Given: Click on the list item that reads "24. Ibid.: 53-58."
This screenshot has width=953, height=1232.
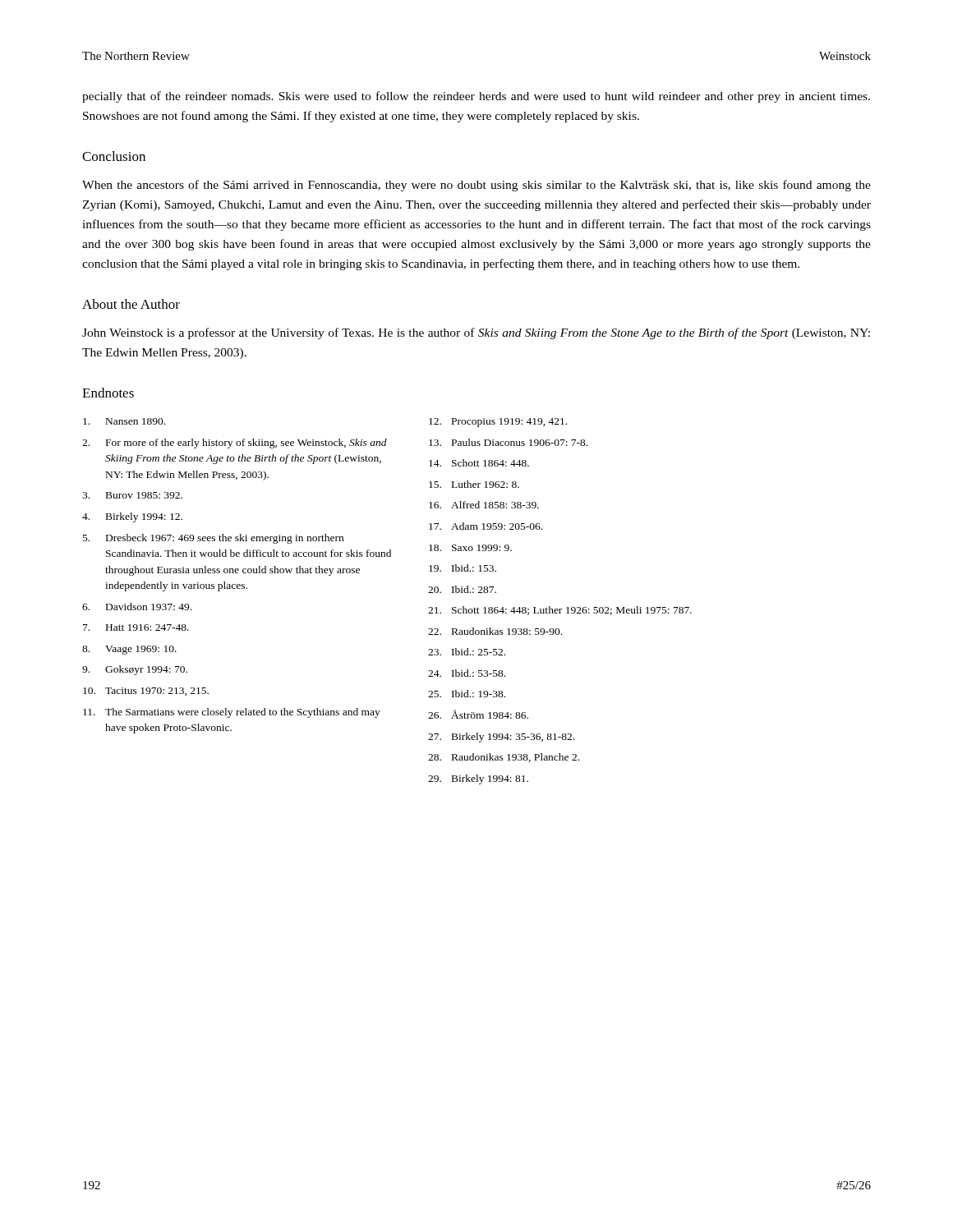Looking at the screenshot, I should coord(467,673).
